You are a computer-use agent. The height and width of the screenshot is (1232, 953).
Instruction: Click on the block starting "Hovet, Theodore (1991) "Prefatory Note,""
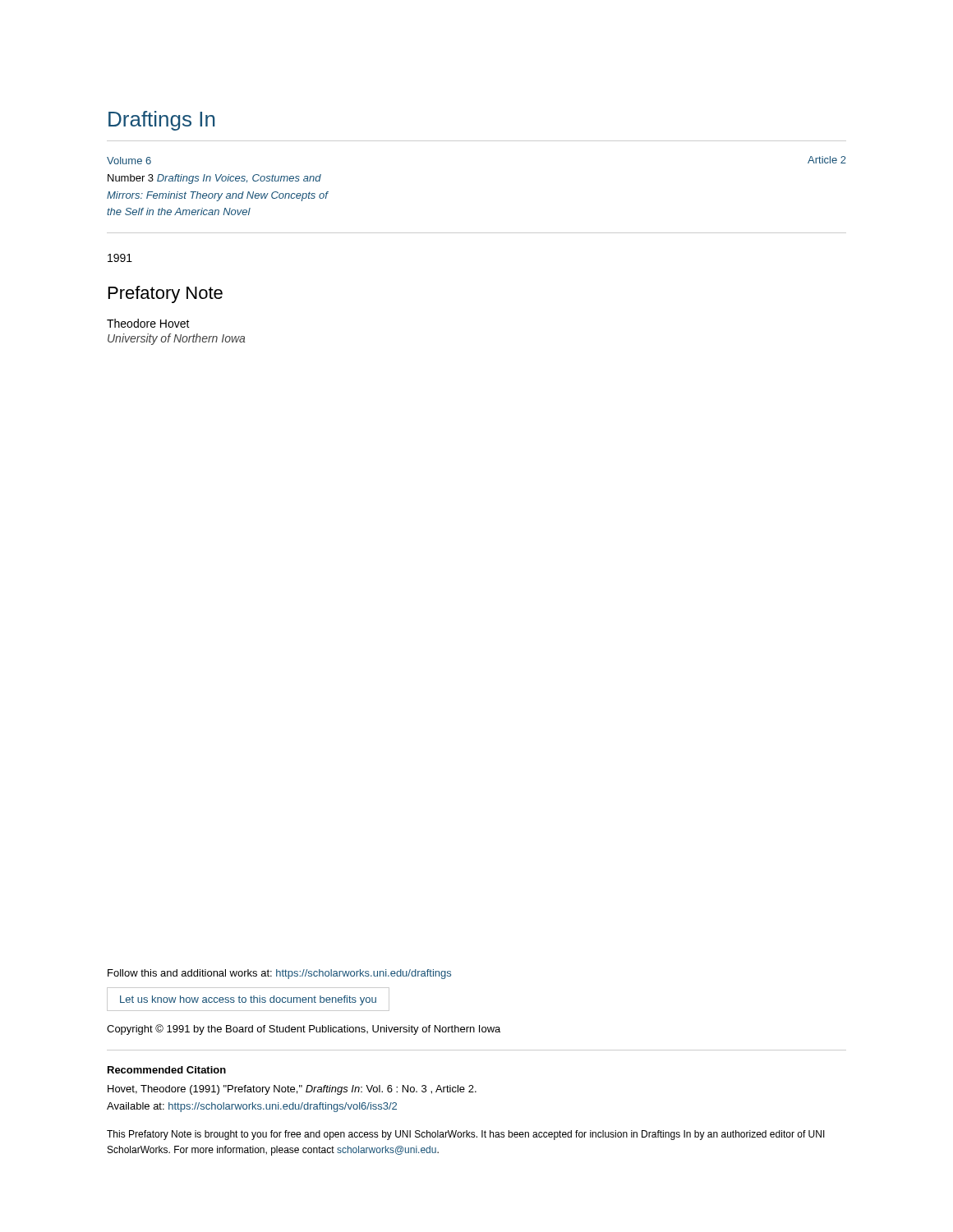tap(292, 1097)
